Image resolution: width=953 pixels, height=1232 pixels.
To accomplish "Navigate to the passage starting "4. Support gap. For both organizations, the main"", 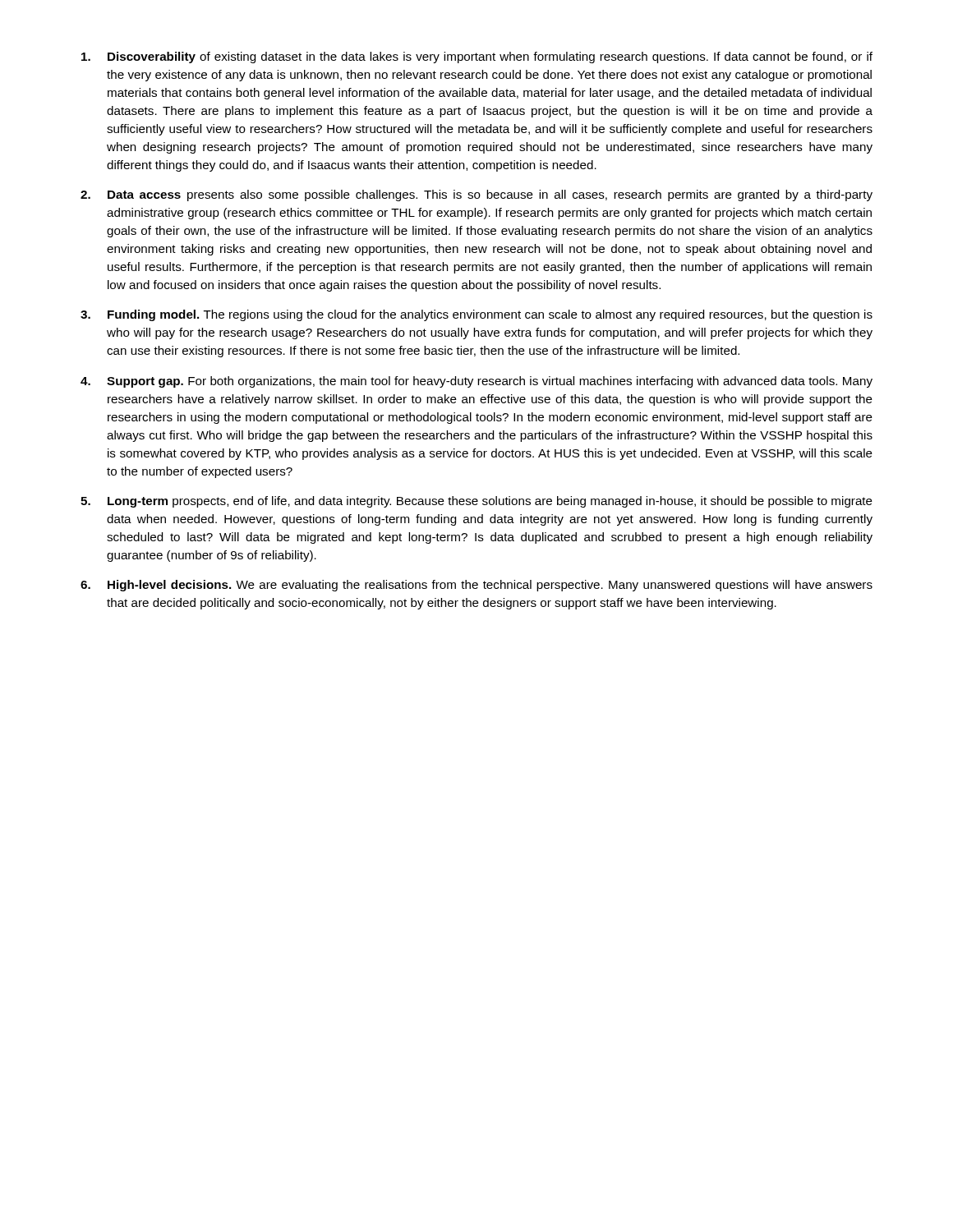I will pos(476,426).
